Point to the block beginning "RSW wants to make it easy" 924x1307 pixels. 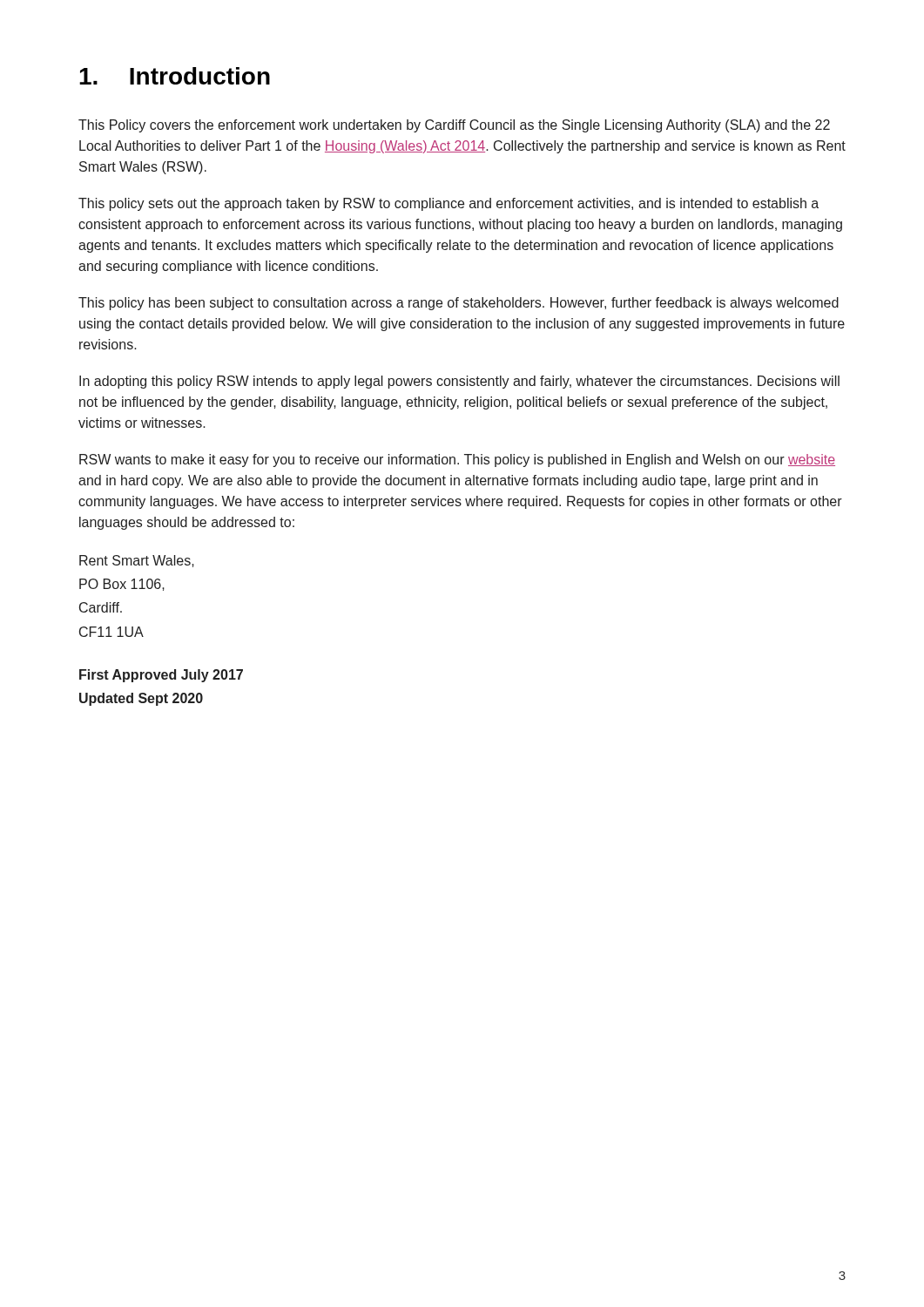click(x=462, y=491)
